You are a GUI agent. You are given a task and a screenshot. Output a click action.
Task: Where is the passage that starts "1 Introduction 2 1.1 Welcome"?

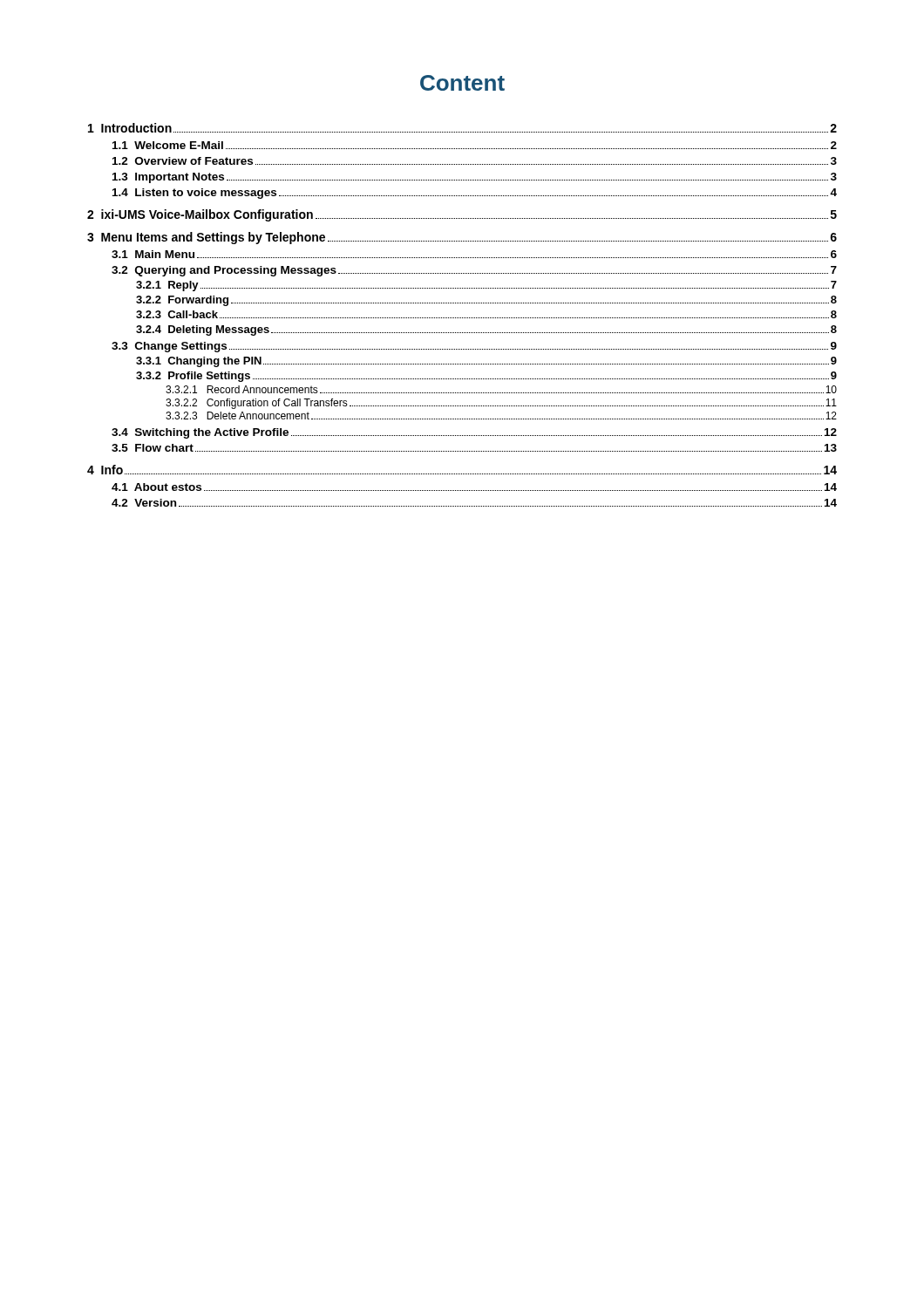click(x=462, y=315)
